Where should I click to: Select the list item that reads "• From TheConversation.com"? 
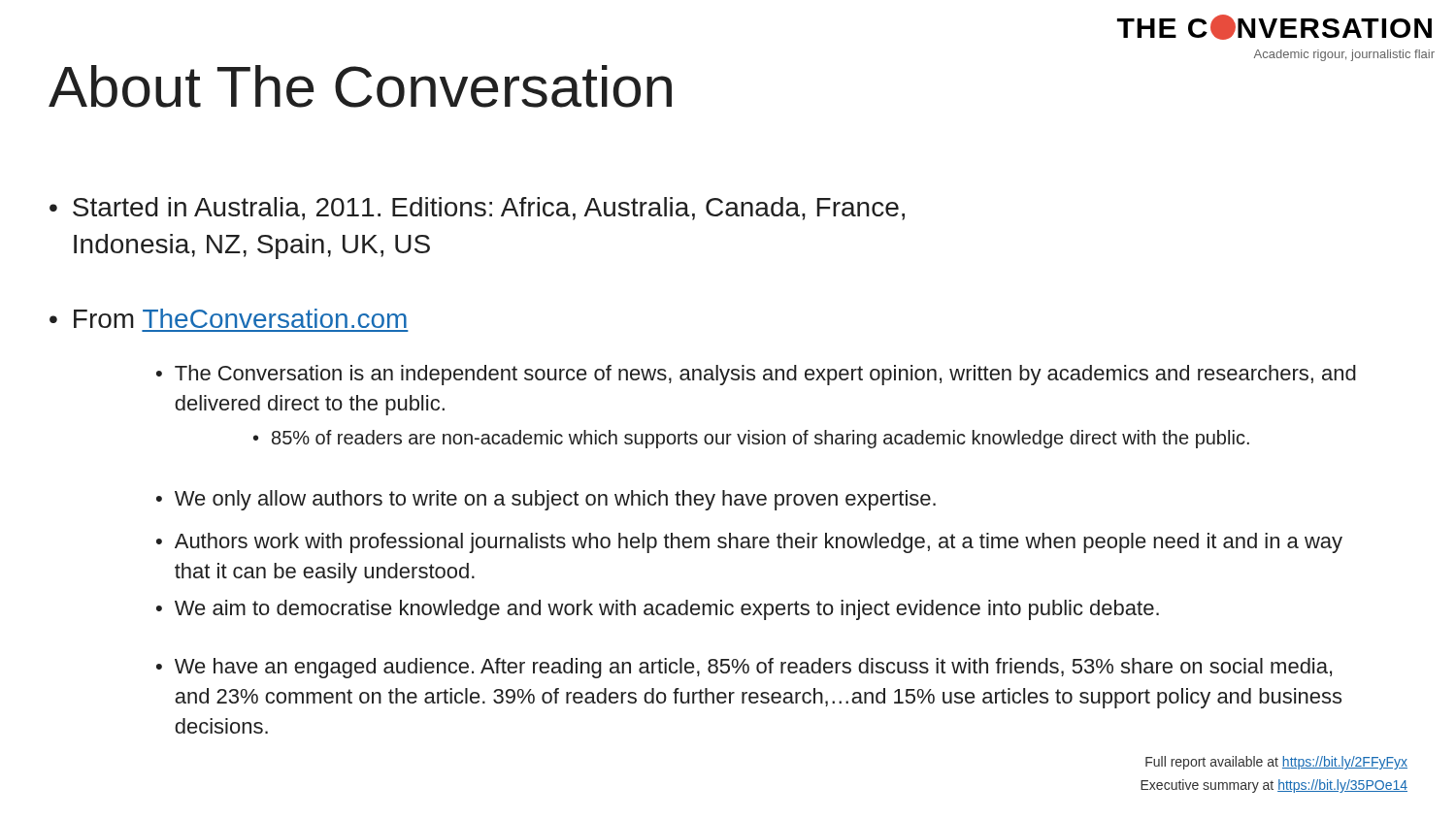[228, 319]
